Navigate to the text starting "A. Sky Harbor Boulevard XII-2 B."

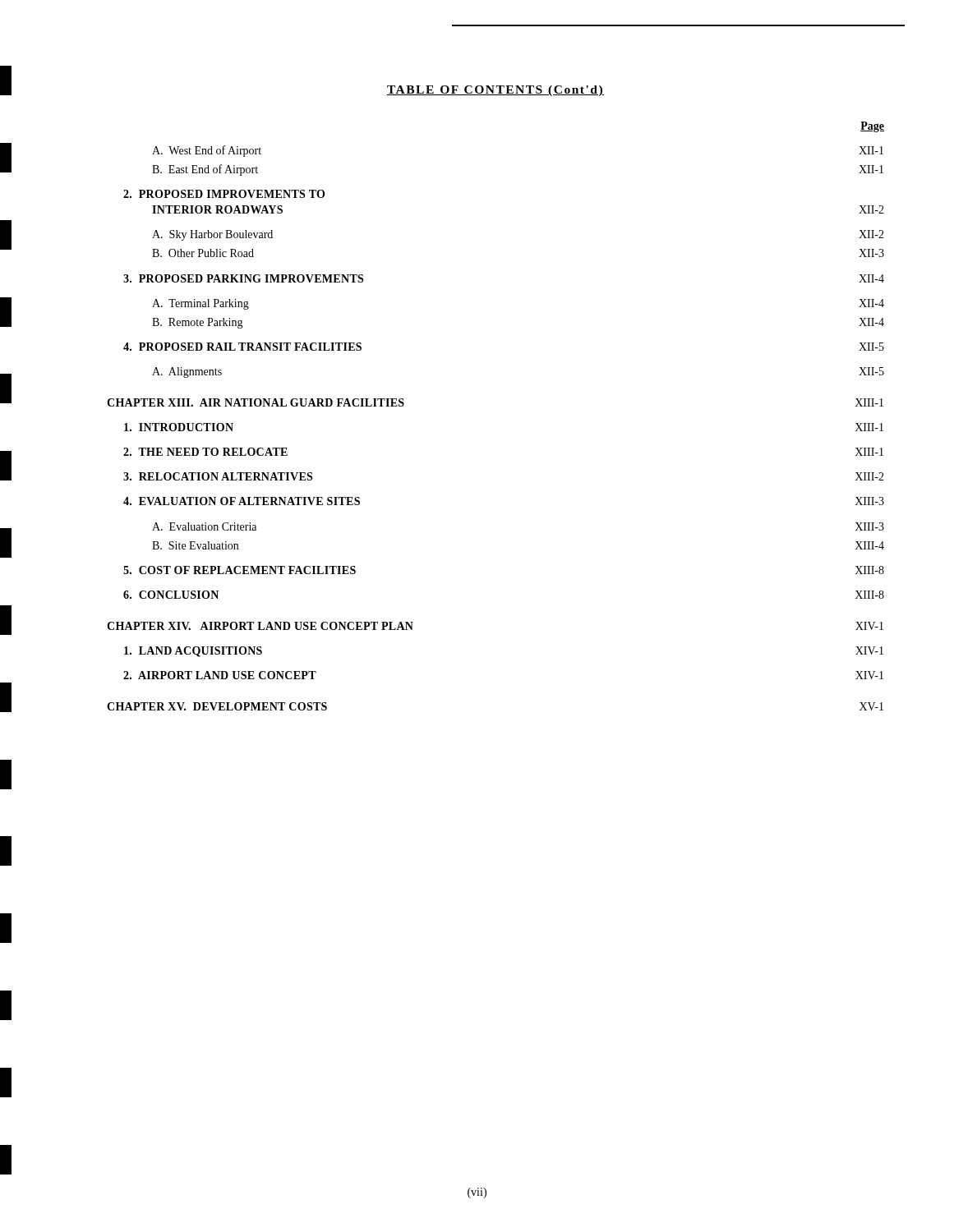pos(213,235)
